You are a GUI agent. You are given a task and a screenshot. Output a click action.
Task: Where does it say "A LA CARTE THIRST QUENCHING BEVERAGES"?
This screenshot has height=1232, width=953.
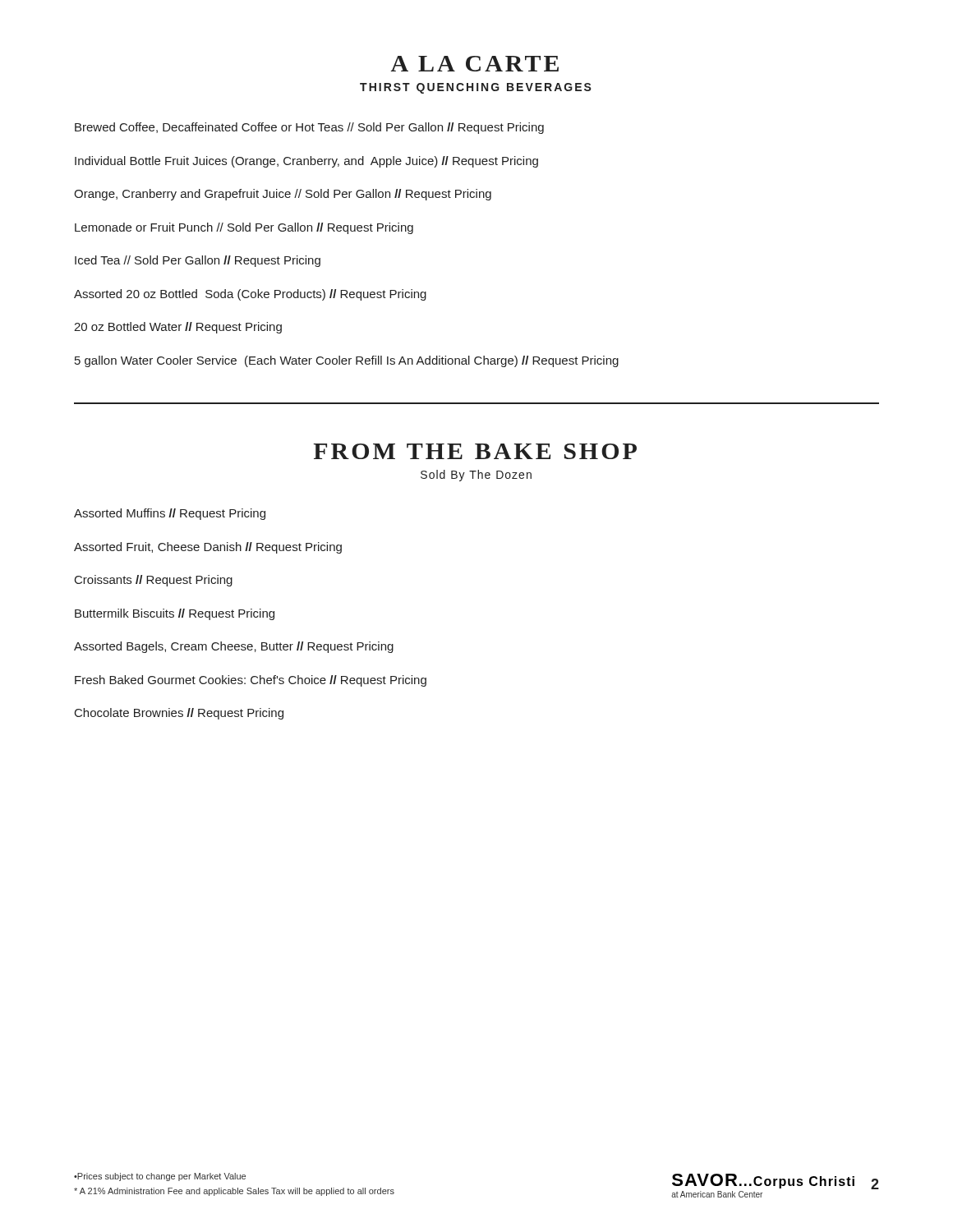coord(476,71)
